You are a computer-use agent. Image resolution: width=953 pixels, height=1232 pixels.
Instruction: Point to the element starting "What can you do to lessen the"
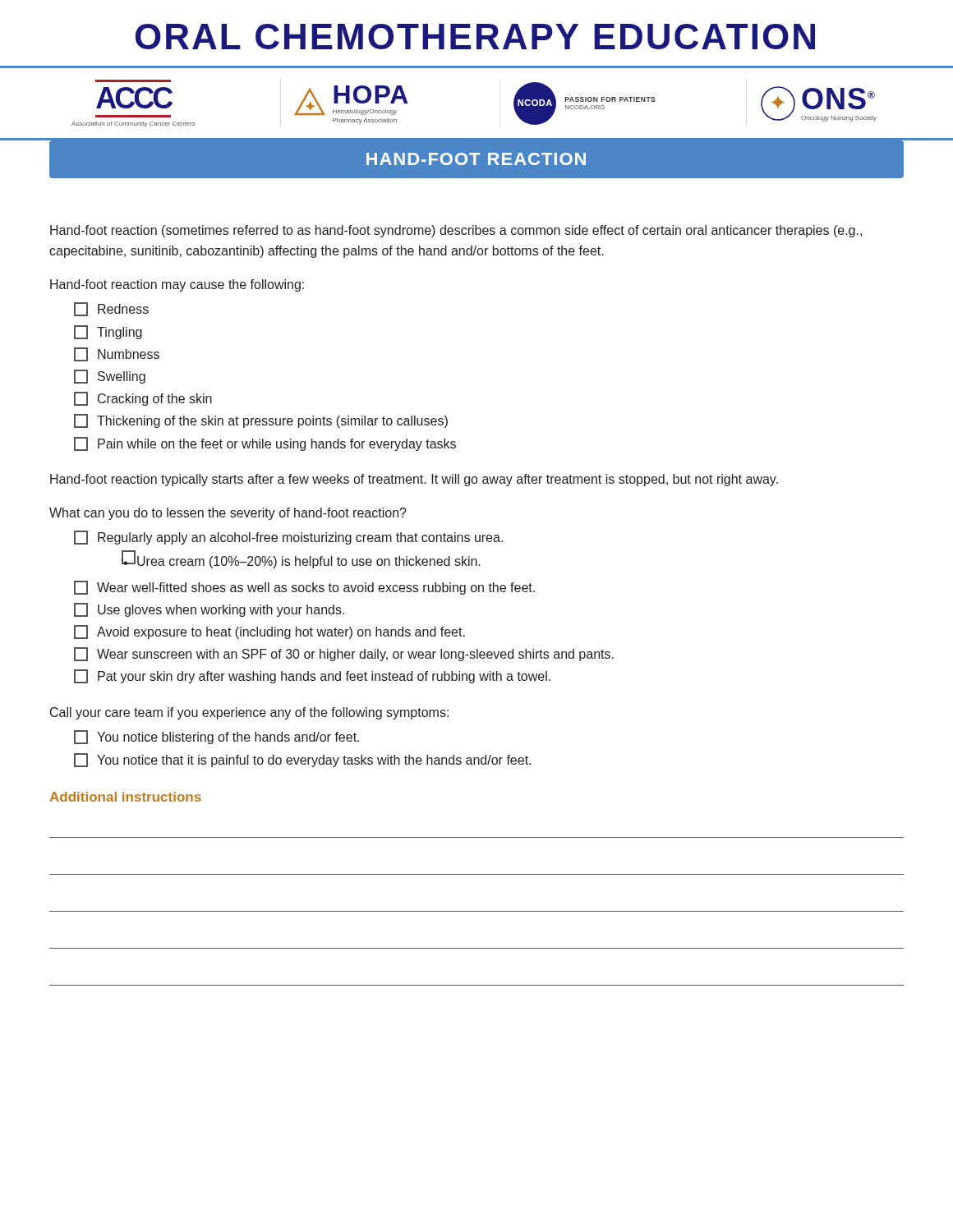[228, 513]
